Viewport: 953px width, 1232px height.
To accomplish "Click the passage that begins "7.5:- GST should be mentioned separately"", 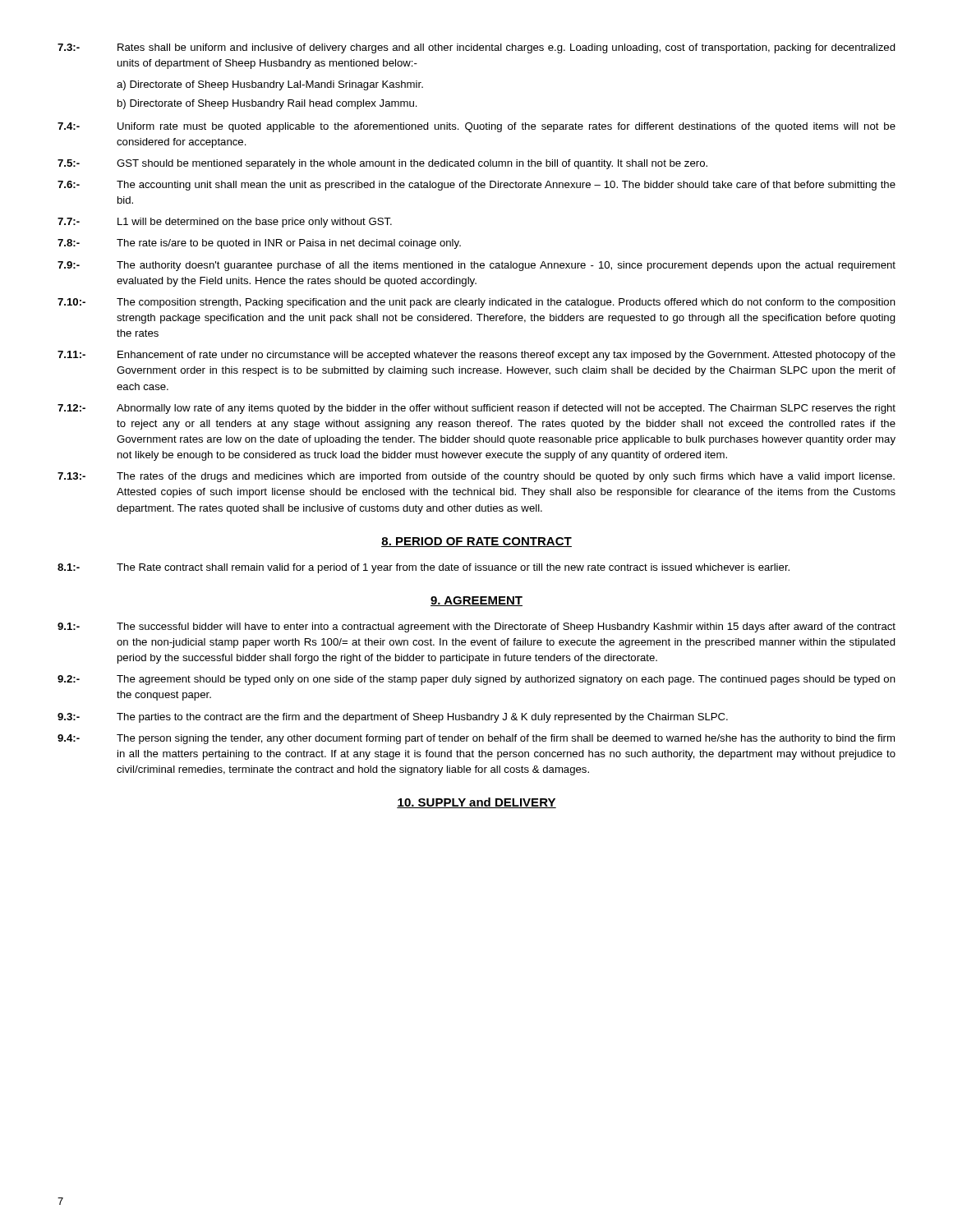I will coord(476,163).
